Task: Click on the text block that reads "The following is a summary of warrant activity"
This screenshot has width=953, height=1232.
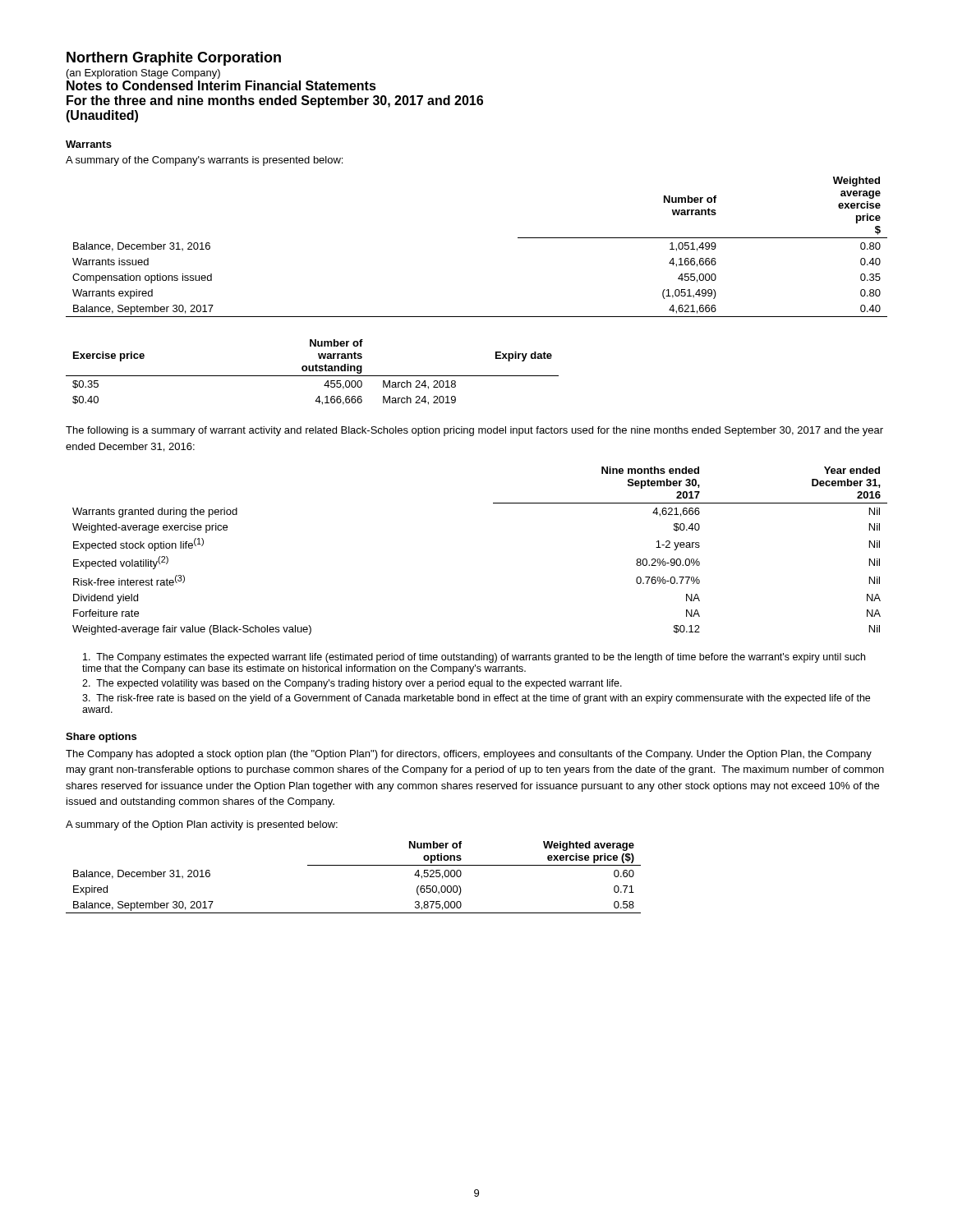Action: (474, 438)
